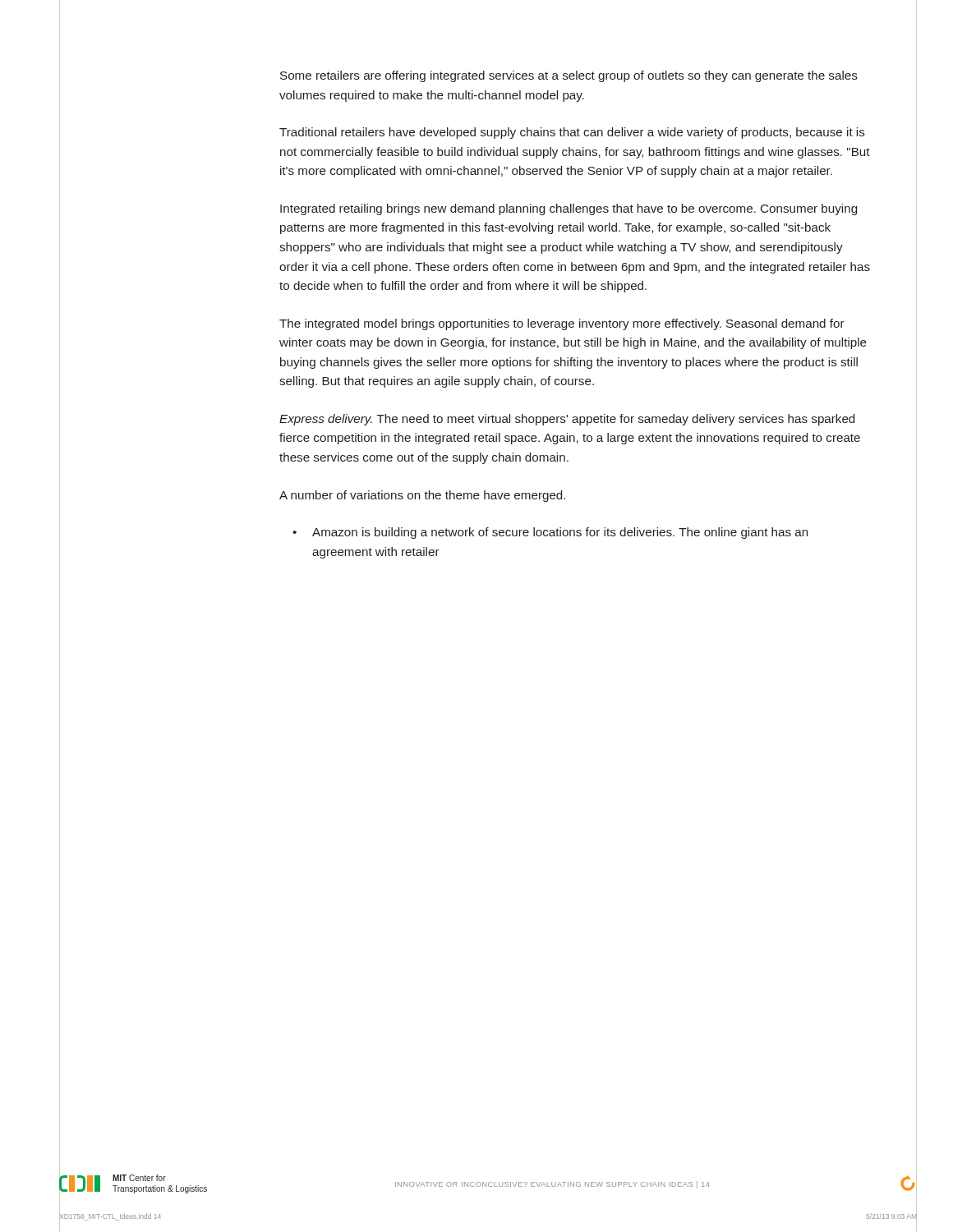This screenshot has width=976, height=1232.
Task: Click the passage that begins "Amazon is building a network of secure locations"
Action: click(560, 542)
